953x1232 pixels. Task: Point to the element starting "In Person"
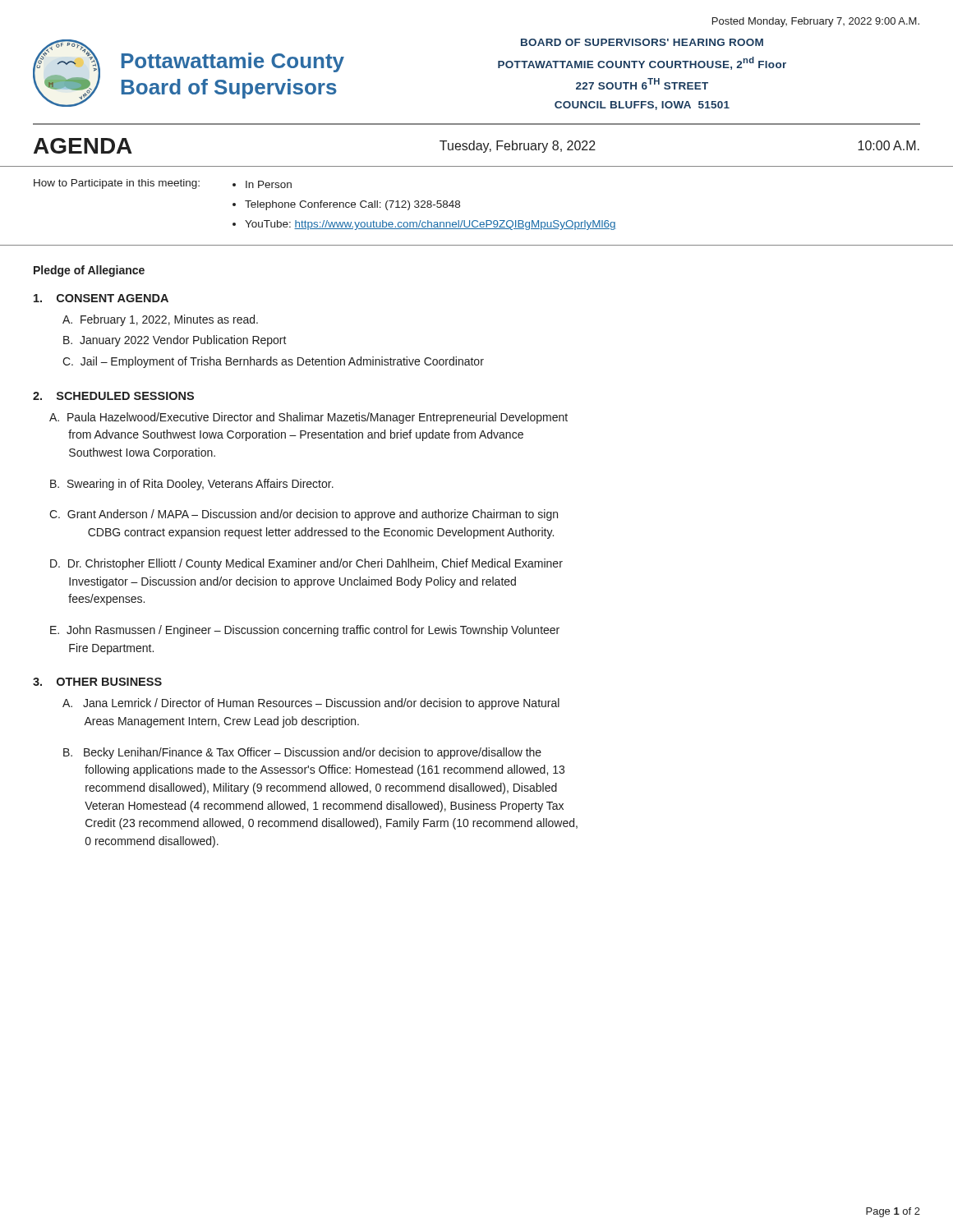pyautogui.click(x=269, y=184)
